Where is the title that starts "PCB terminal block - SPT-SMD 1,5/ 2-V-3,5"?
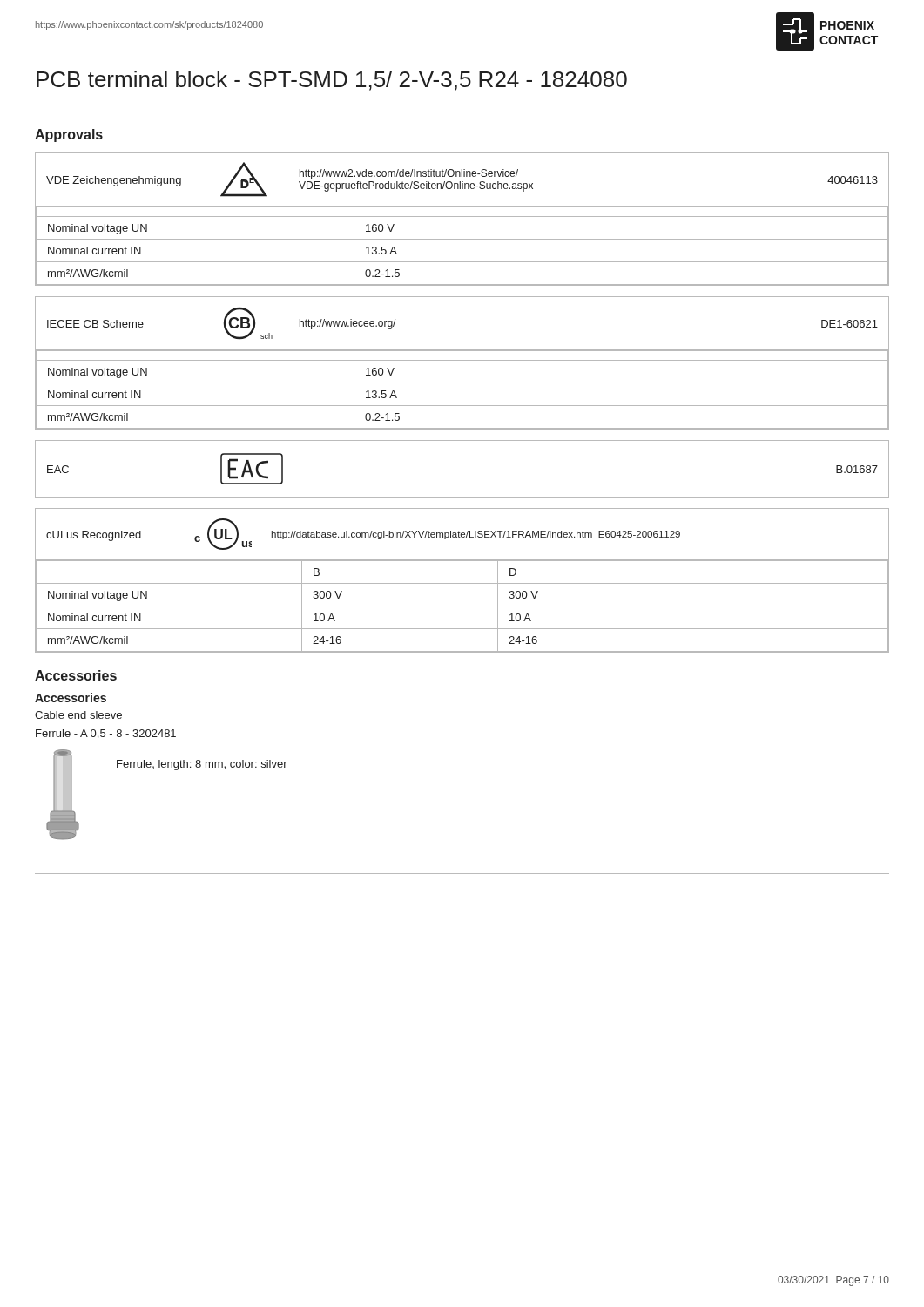 331,79
